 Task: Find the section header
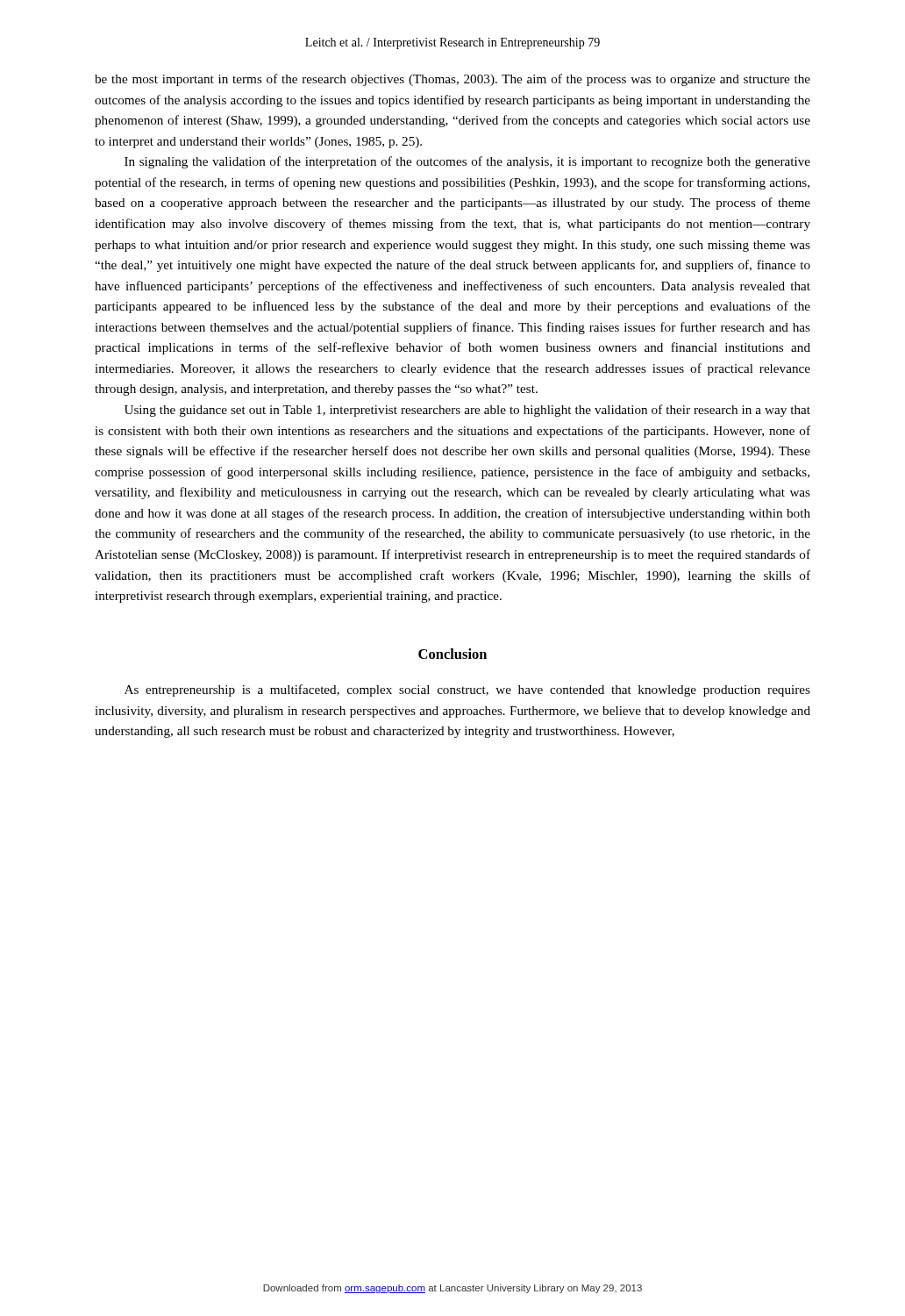point(452,654)
